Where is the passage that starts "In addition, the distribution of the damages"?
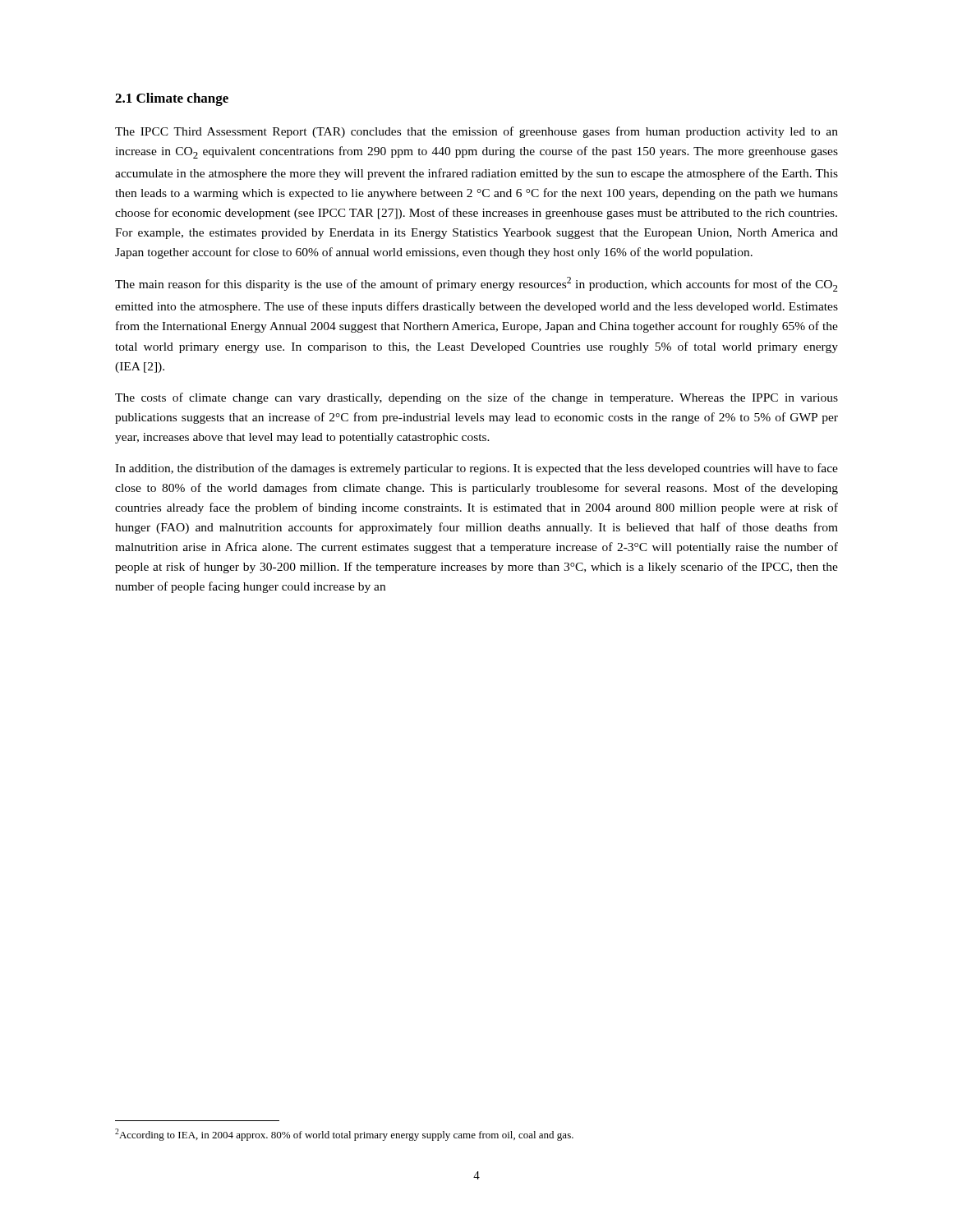The image size is (953, 1232). coord(476,527)
